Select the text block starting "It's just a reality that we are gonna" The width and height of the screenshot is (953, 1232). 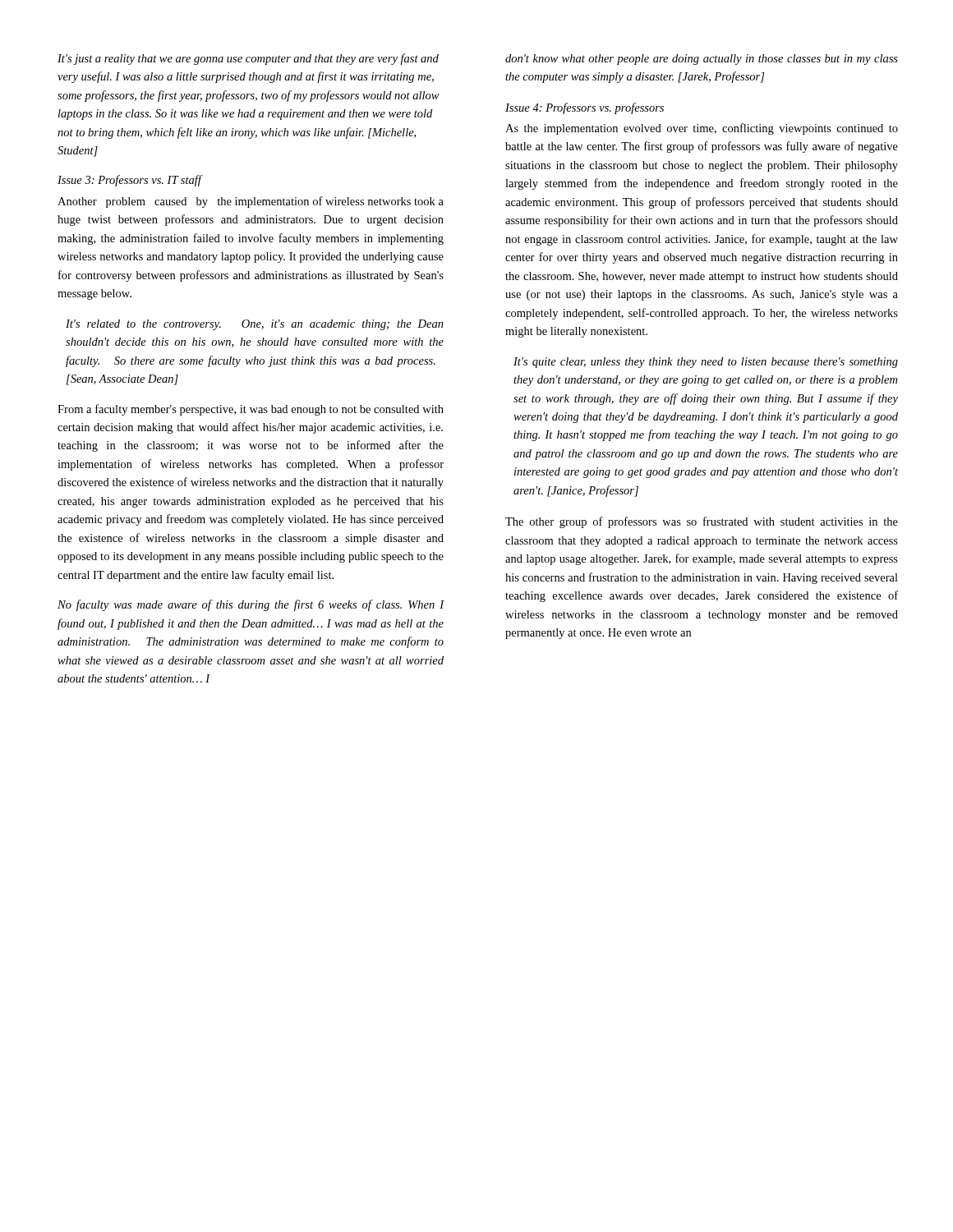251,105
